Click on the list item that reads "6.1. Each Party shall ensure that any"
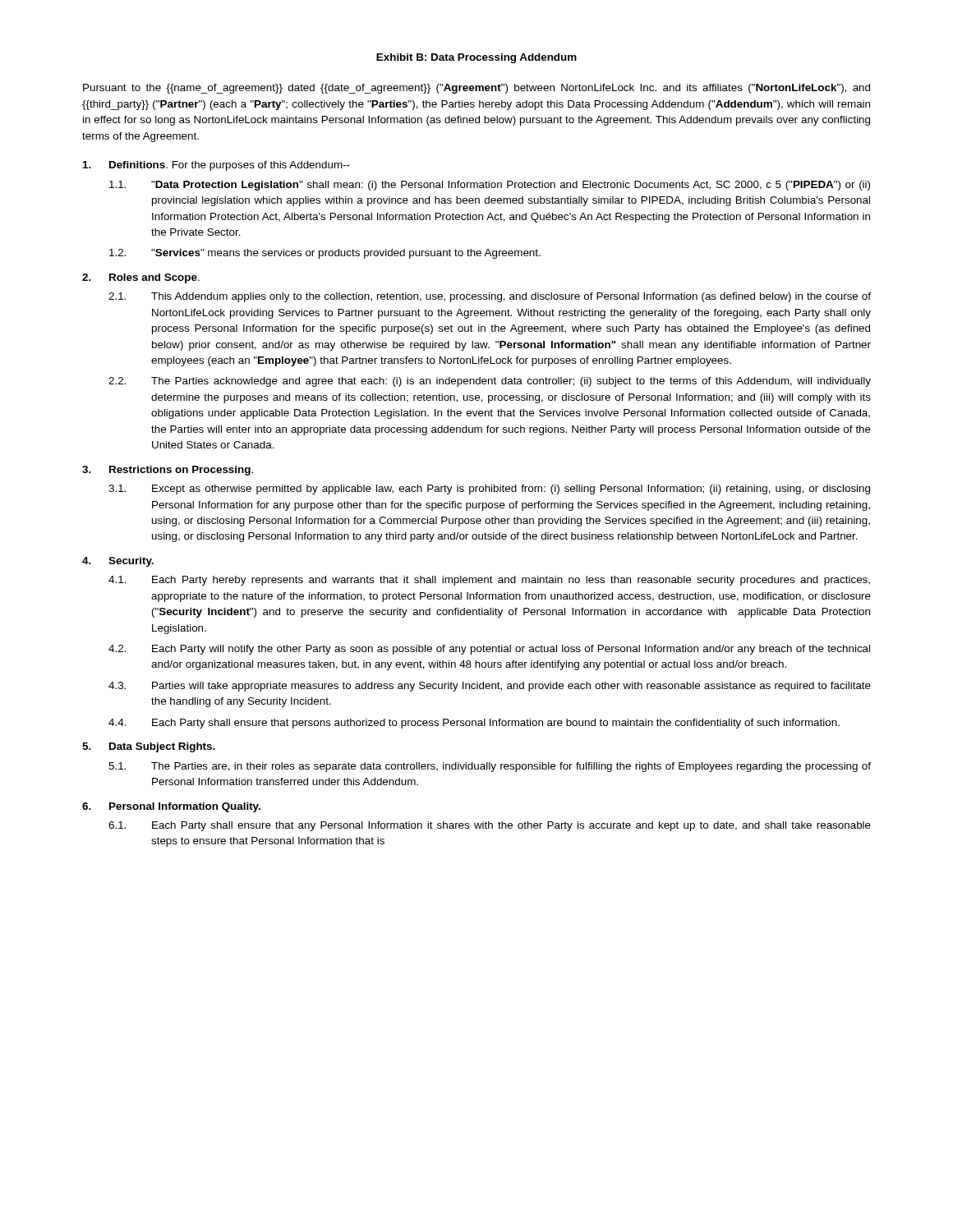 point(490,833)
